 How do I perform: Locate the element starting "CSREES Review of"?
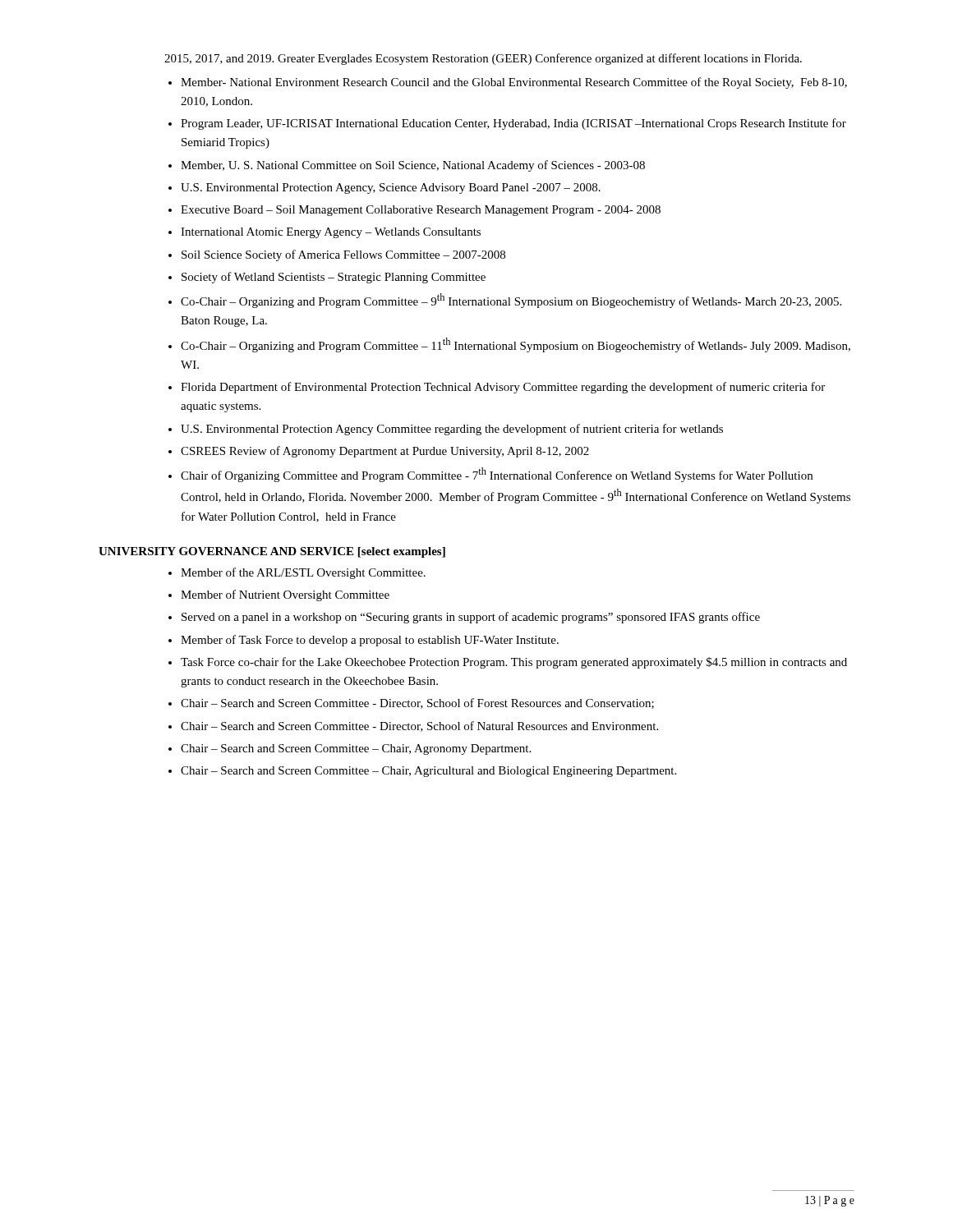(x=385, y=451)
